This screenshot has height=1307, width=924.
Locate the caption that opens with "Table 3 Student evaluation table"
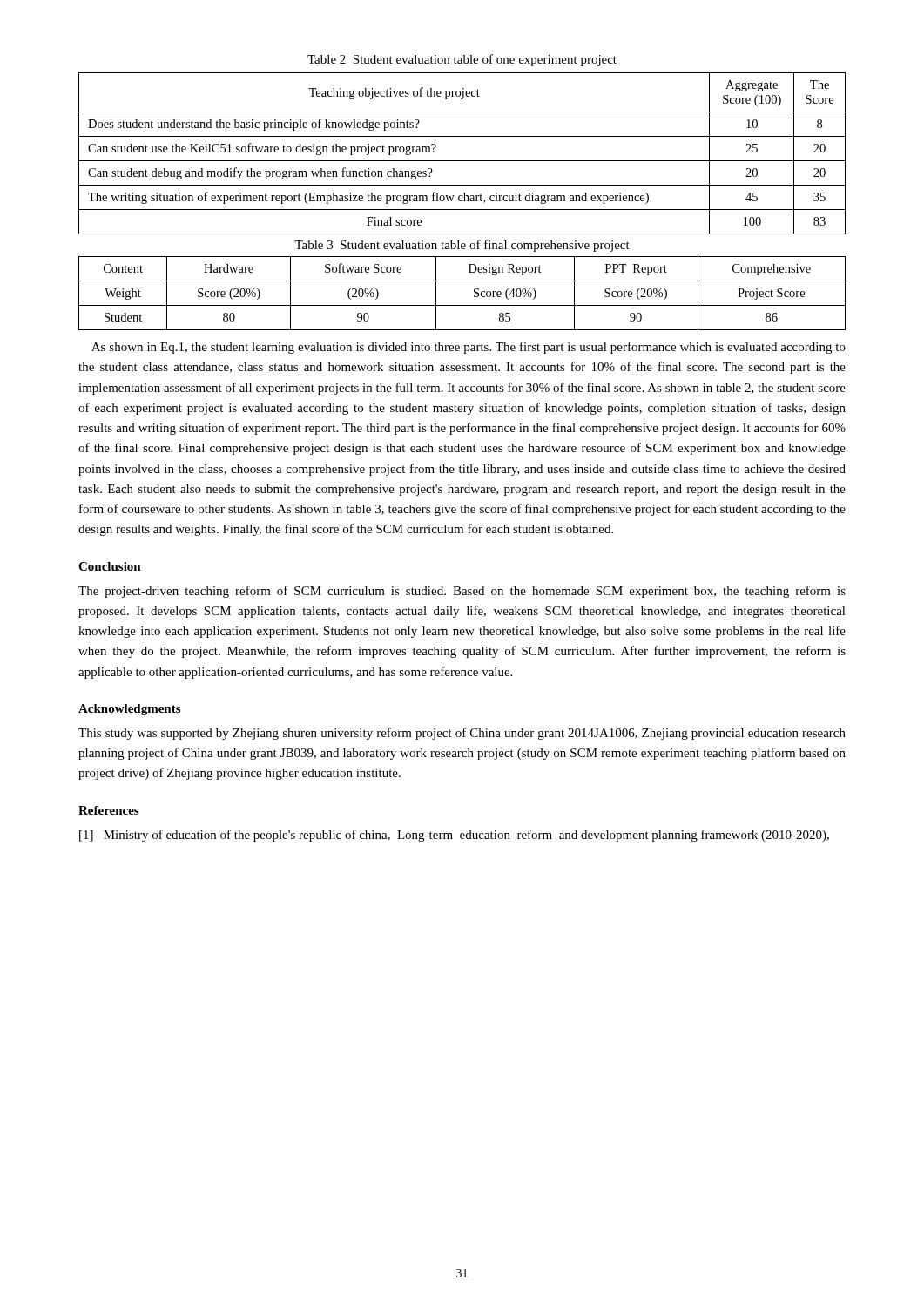462,245
